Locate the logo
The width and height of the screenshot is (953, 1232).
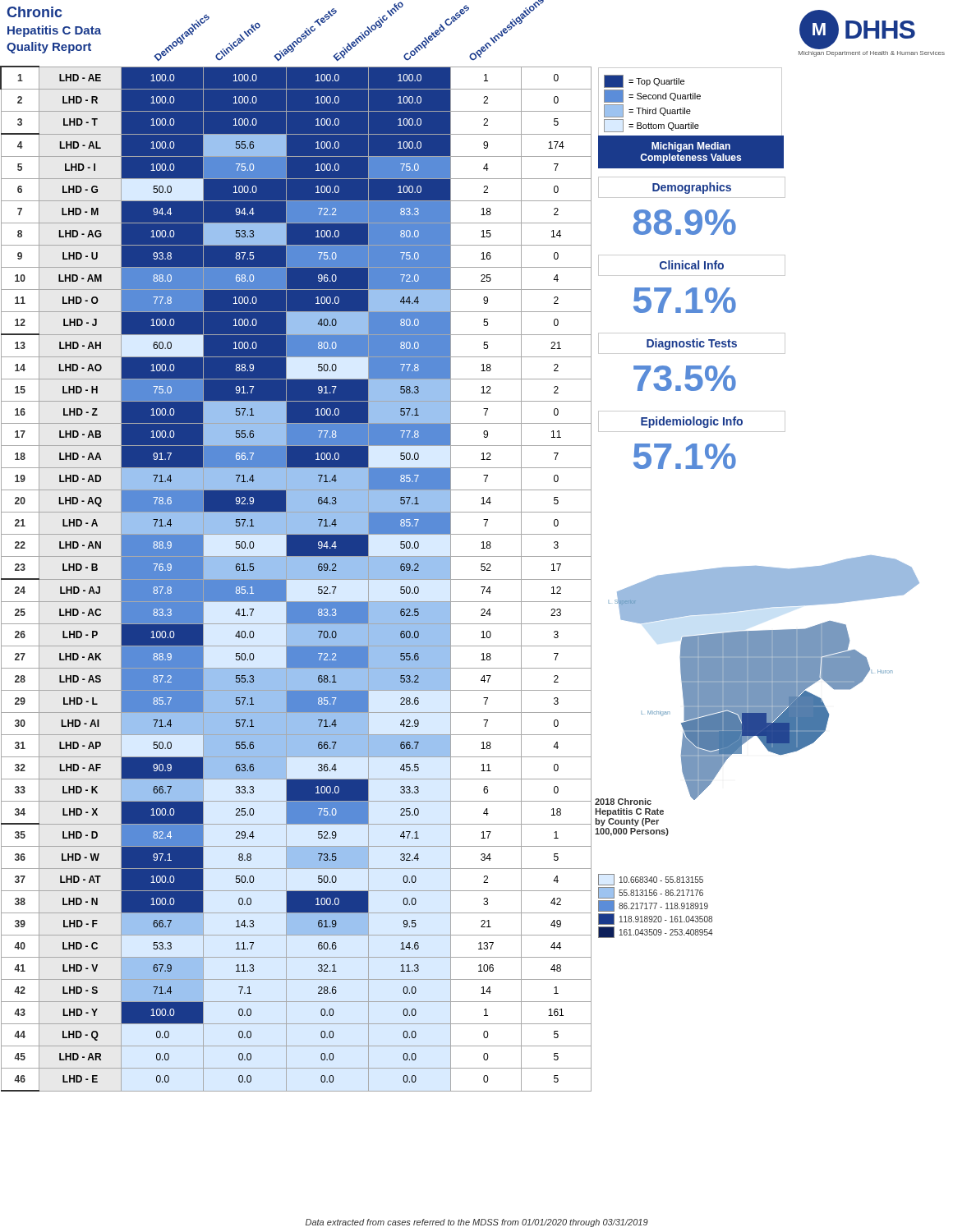tap(785, 32)
